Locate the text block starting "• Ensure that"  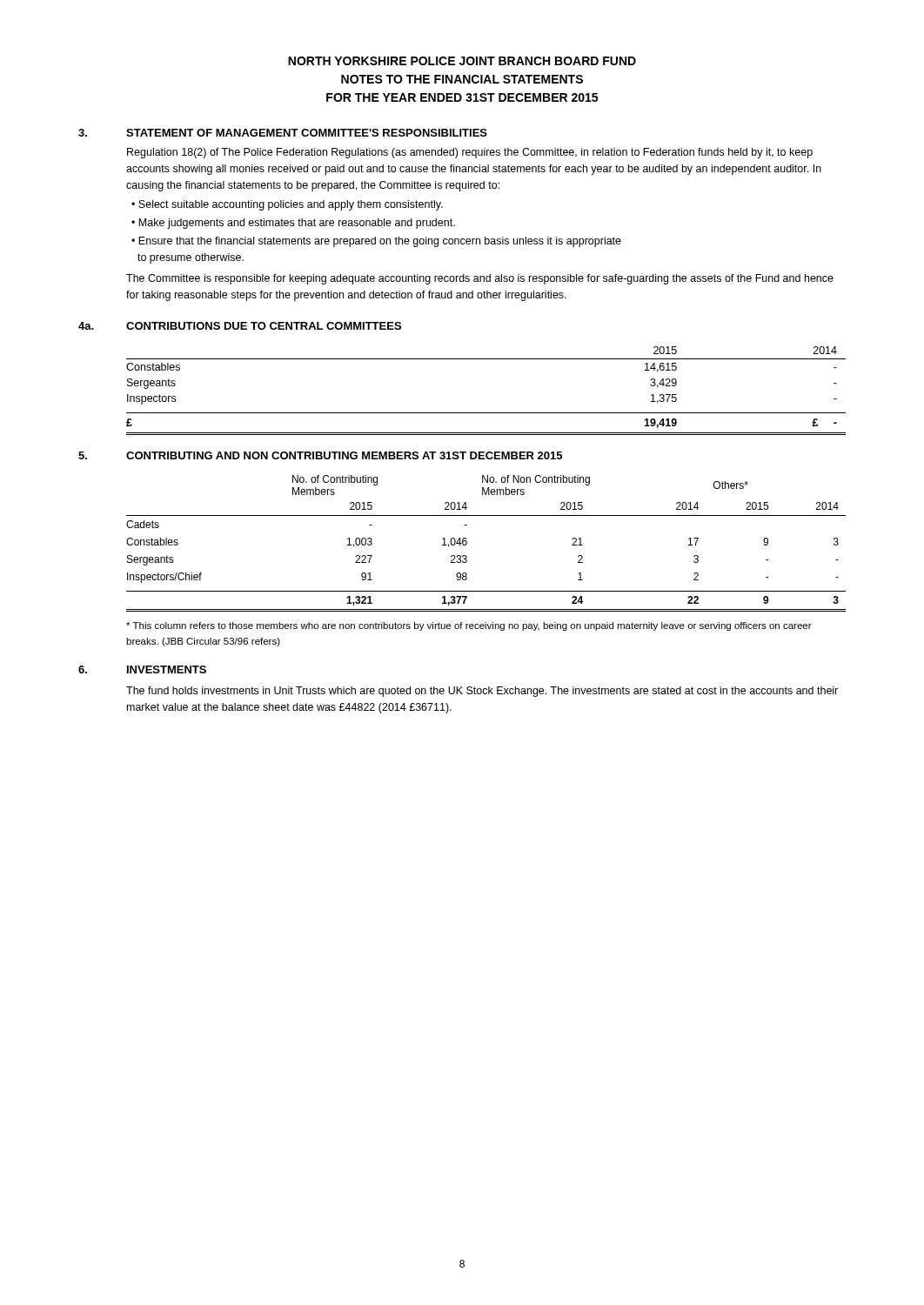(x=376, y=249)
